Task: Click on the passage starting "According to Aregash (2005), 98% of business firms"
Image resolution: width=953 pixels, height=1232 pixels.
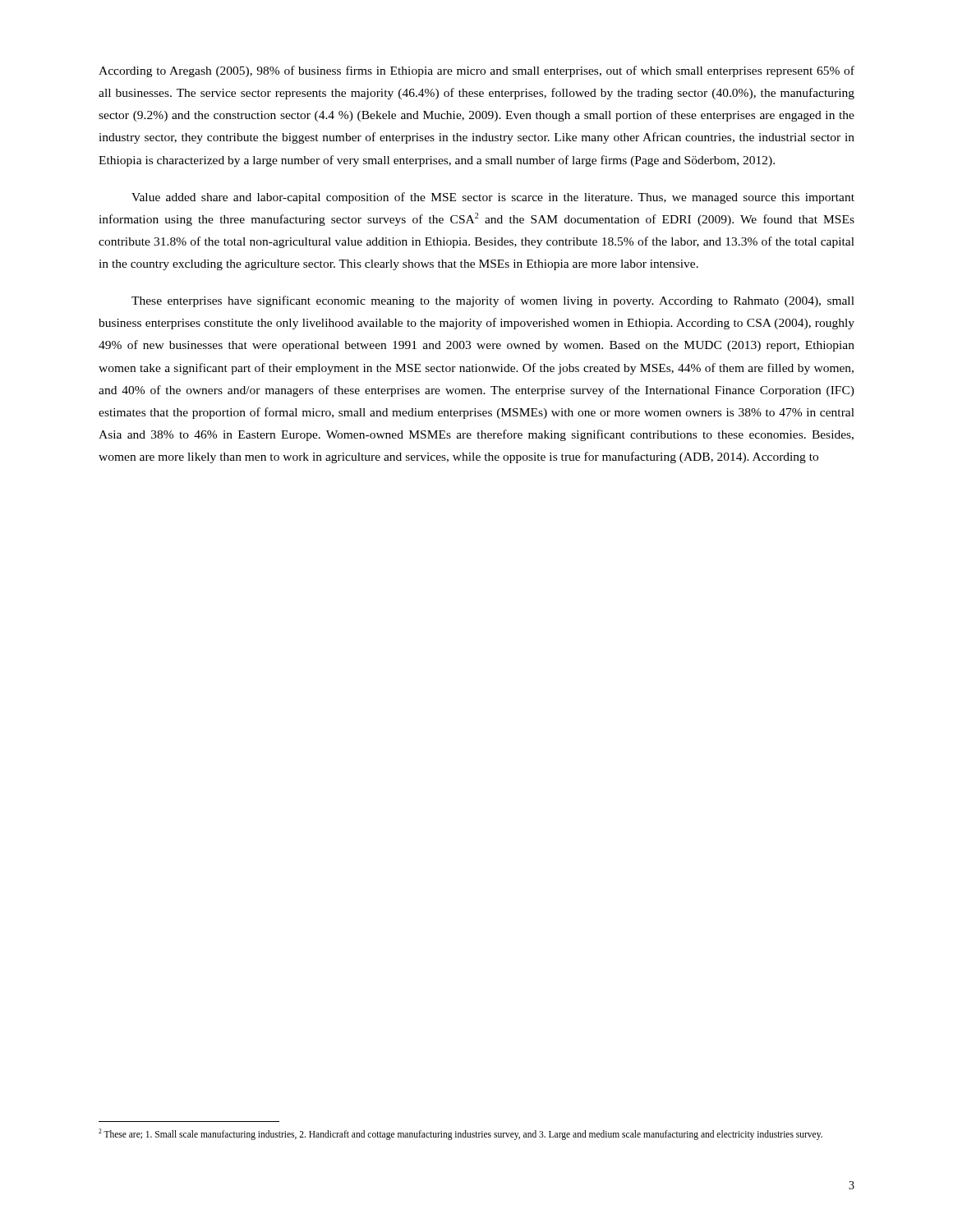Action: [476, 115]
